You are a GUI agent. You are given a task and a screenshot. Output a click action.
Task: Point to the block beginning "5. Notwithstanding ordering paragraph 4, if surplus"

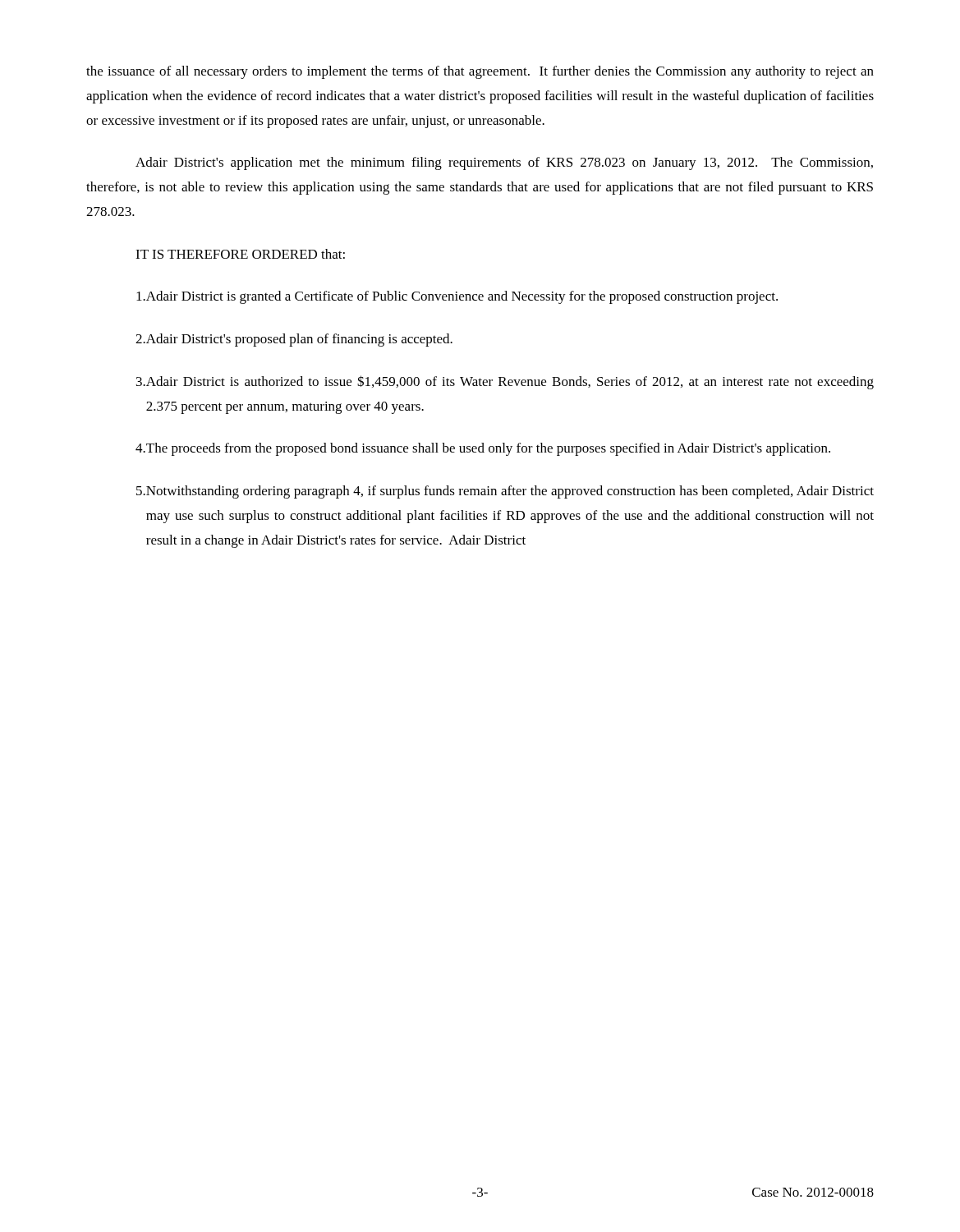[x=480, y=516]
